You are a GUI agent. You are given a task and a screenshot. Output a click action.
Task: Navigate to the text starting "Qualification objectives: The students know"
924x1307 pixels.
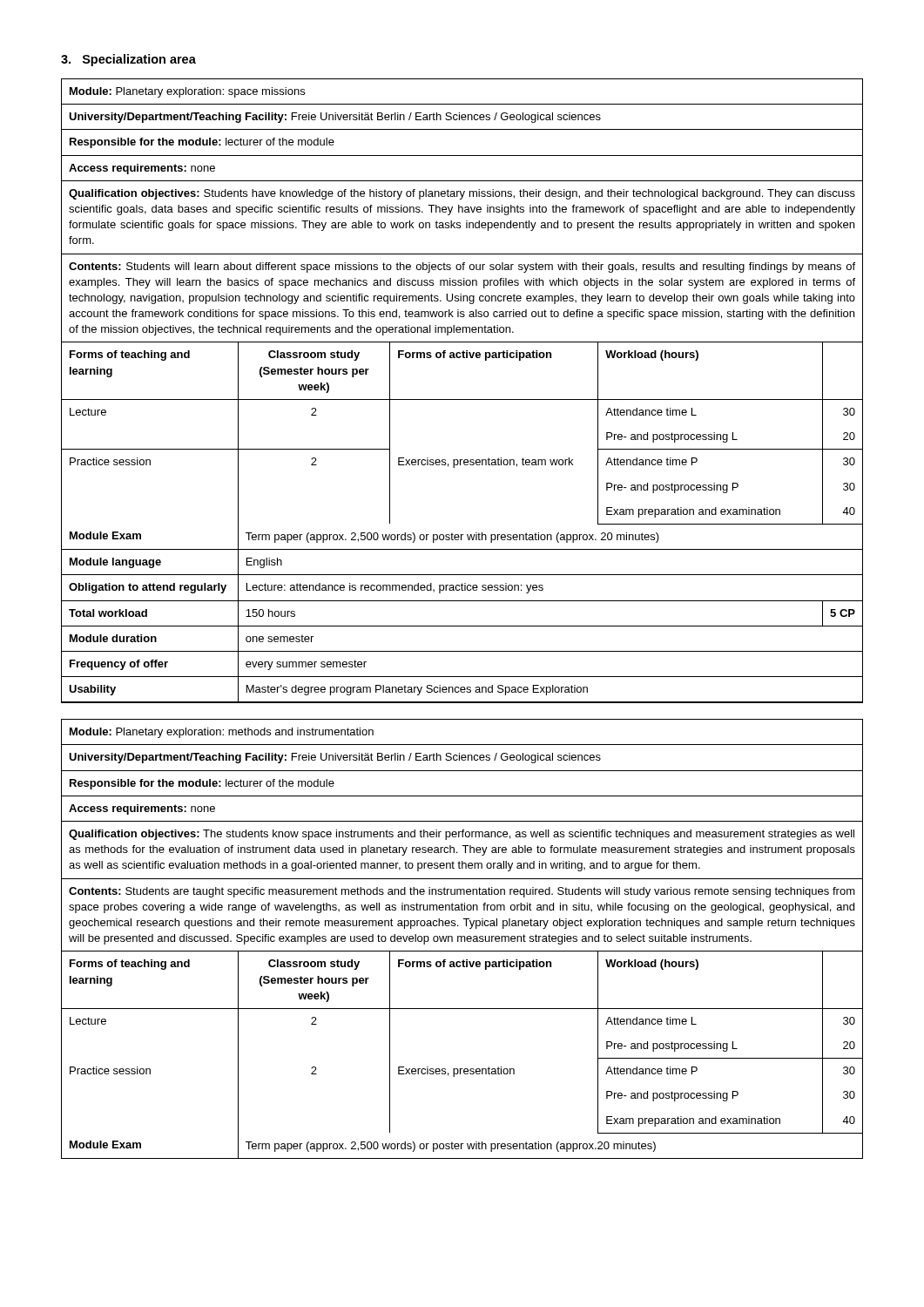(462, 849)
